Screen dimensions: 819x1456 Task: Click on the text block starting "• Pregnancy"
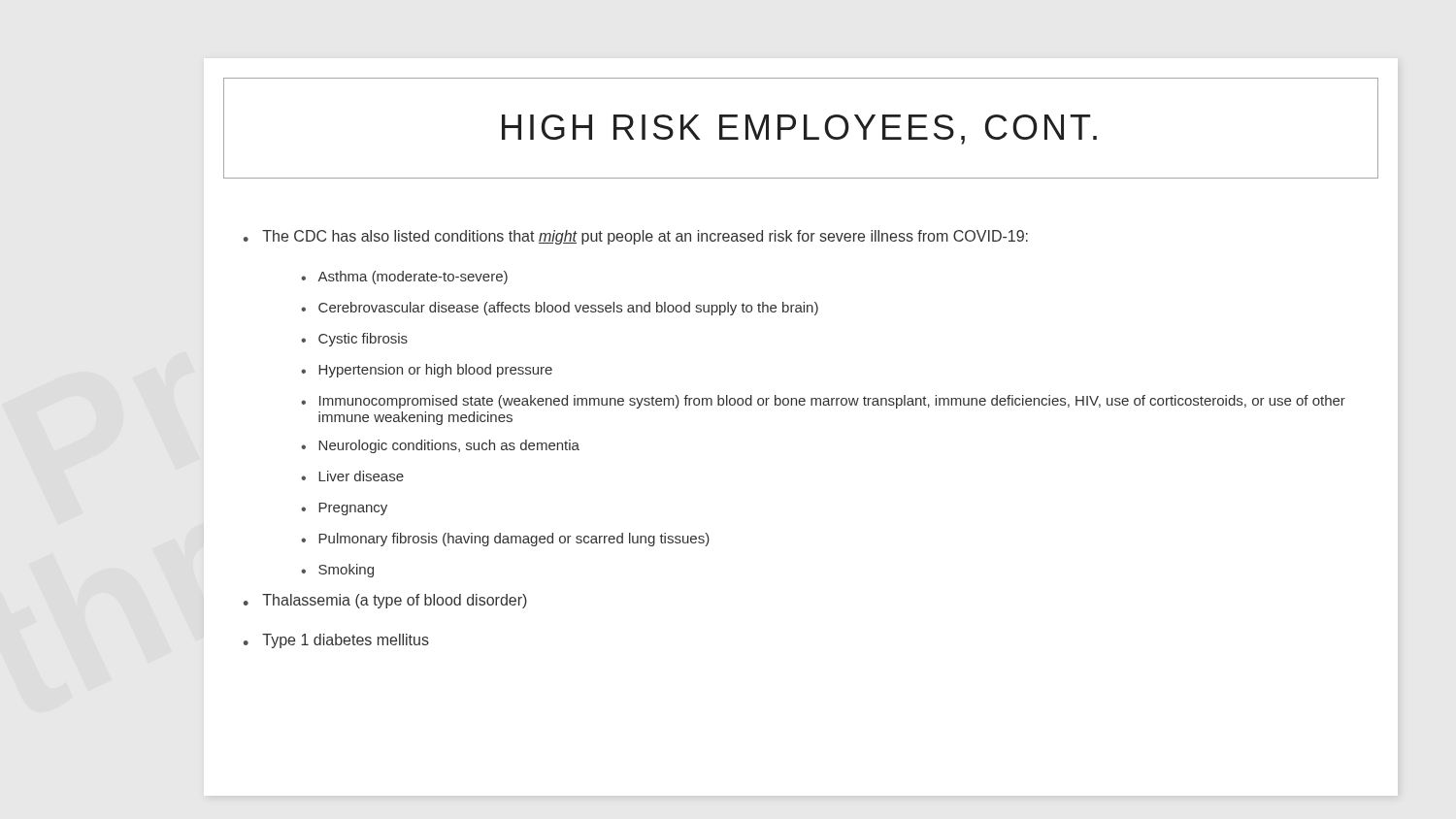(x=344, y=508)
